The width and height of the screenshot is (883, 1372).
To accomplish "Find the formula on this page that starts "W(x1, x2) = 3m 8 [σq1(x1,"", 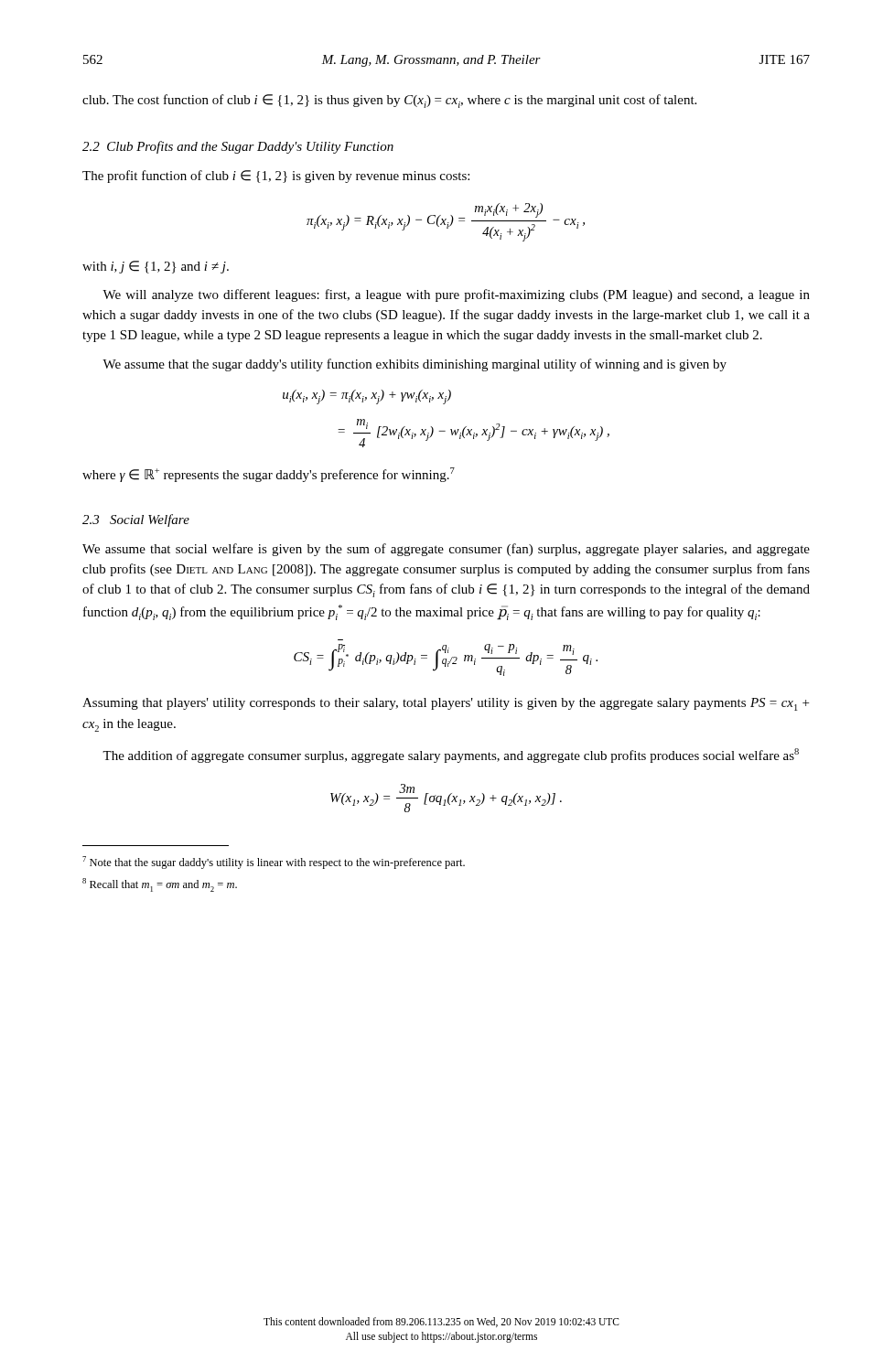I will point(446,799).
